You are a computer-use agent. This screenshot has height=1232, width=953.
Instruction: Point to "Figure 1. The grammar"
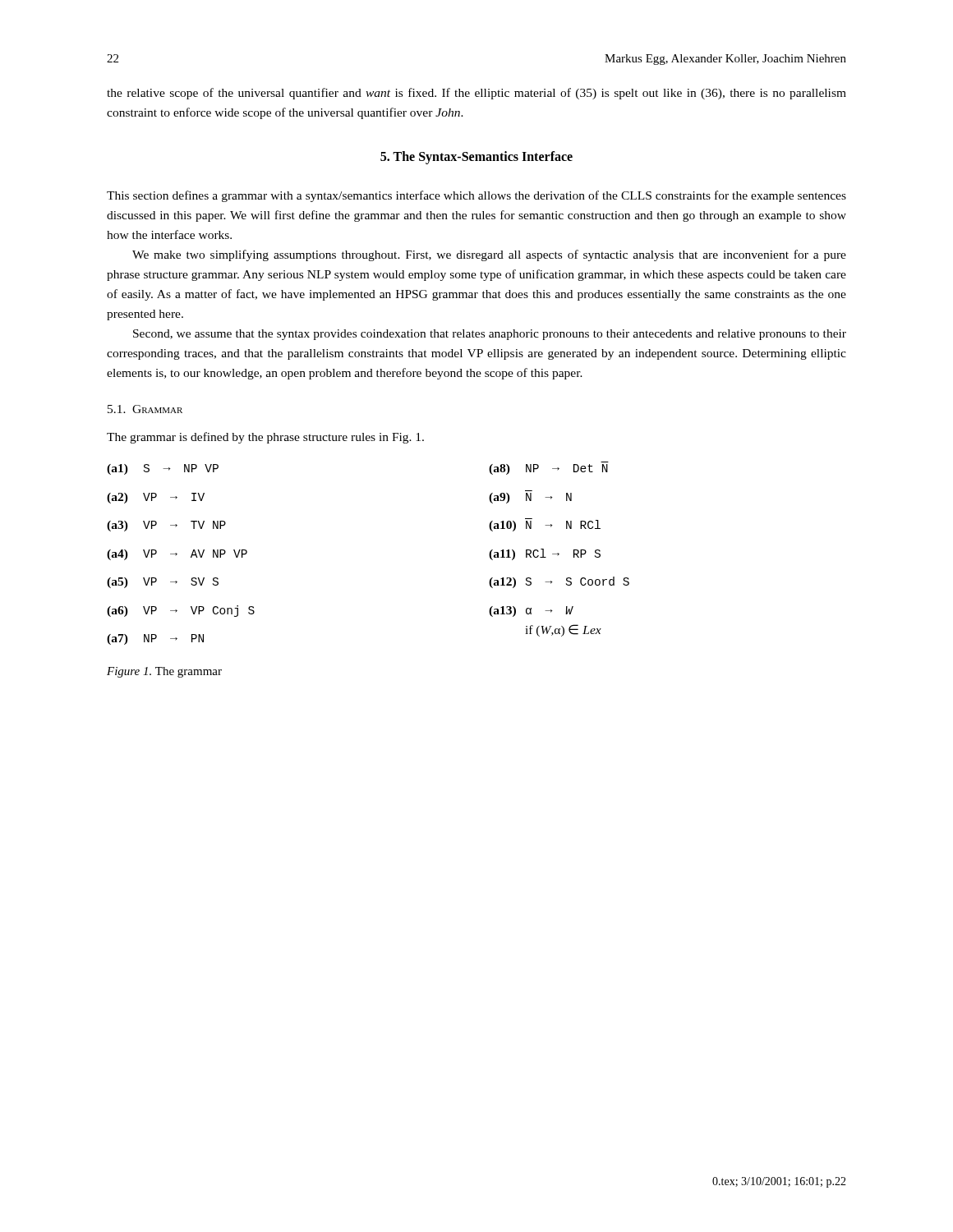(164, 671)
